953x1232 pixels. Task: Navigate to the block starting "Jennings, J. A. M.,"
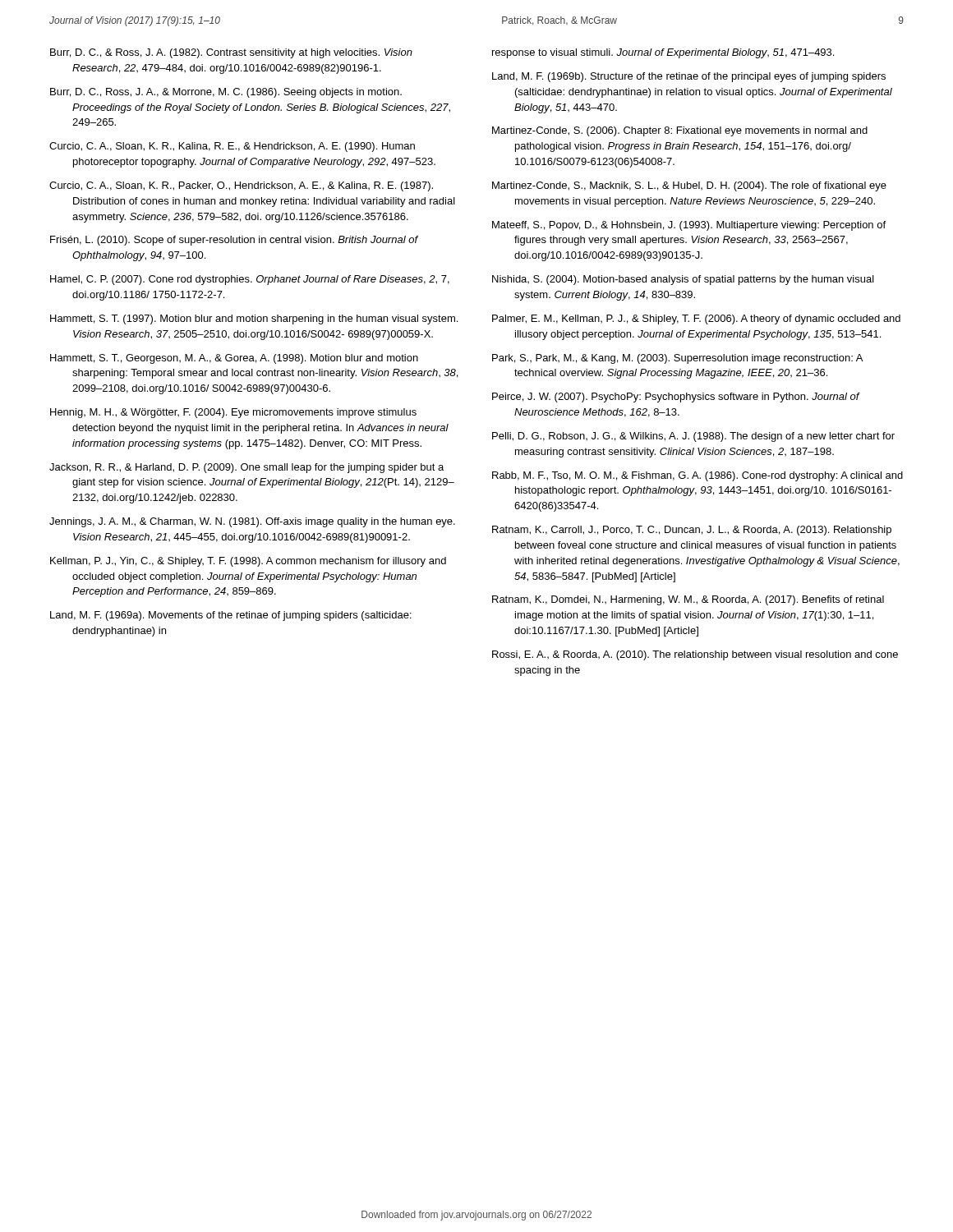point(252,529)
